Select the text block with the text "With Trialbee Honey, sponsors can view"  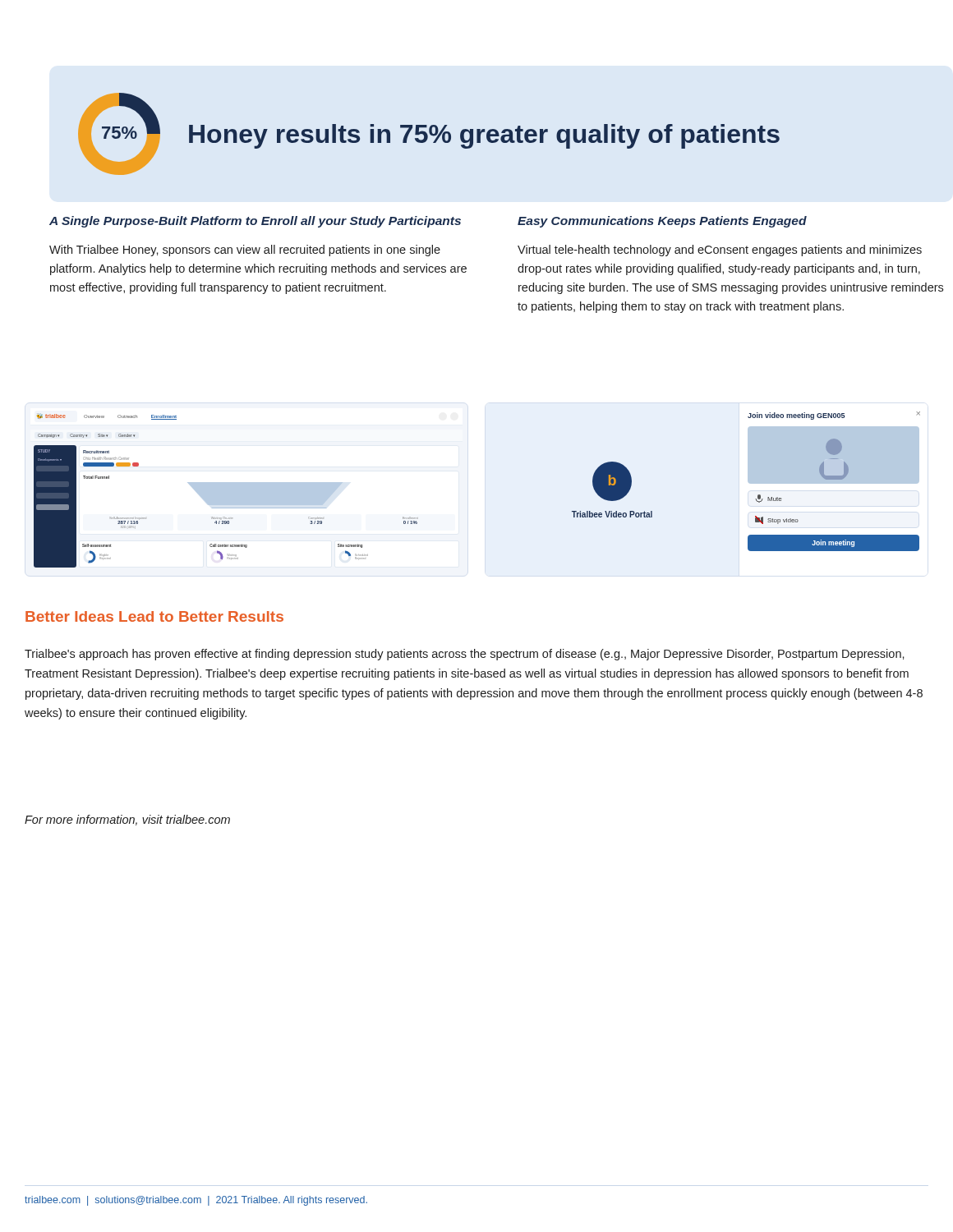pyautogui.click(x=258, y=269)
